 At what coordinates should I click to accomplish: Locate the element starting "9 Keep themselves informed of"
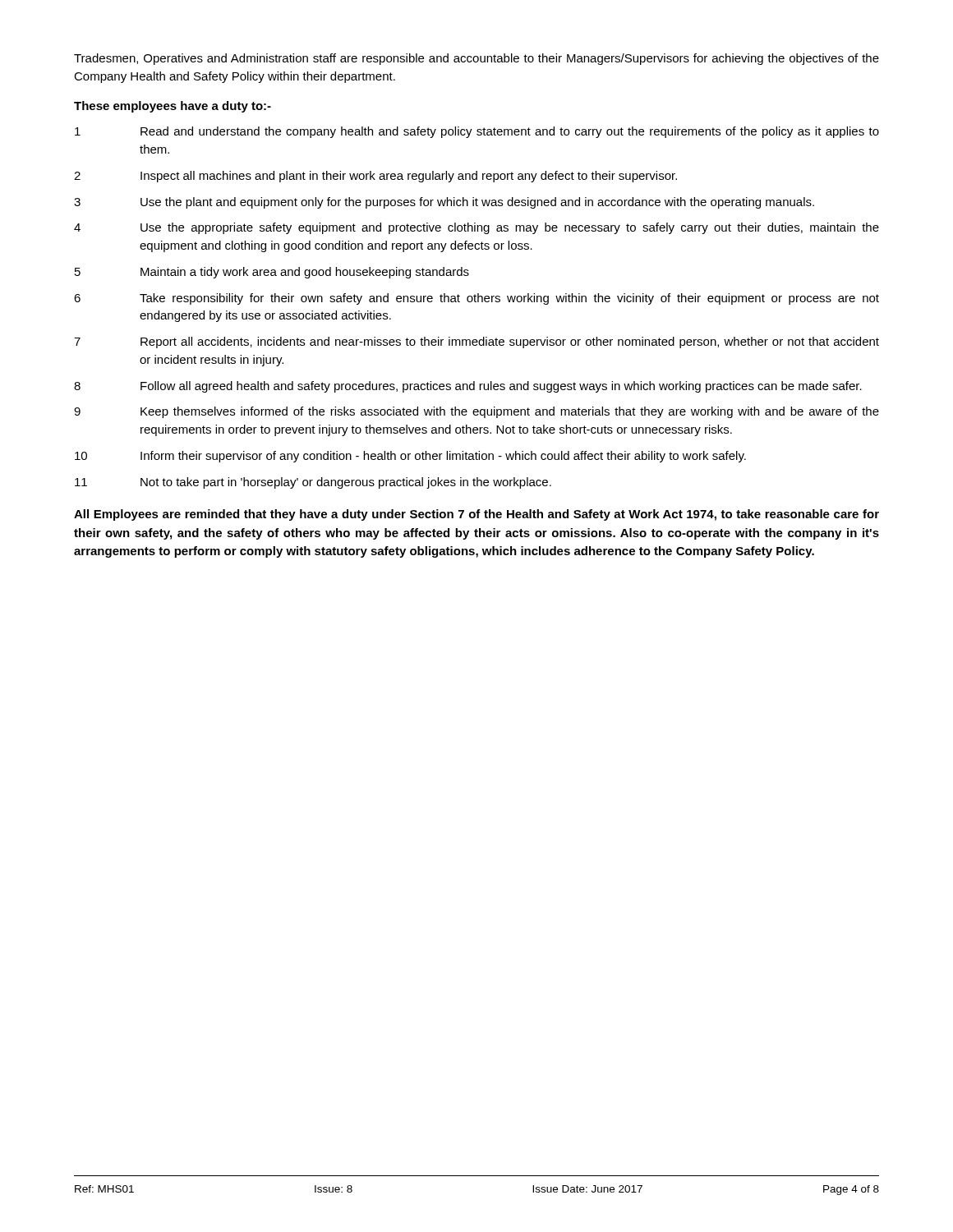[x=476, y=420]
